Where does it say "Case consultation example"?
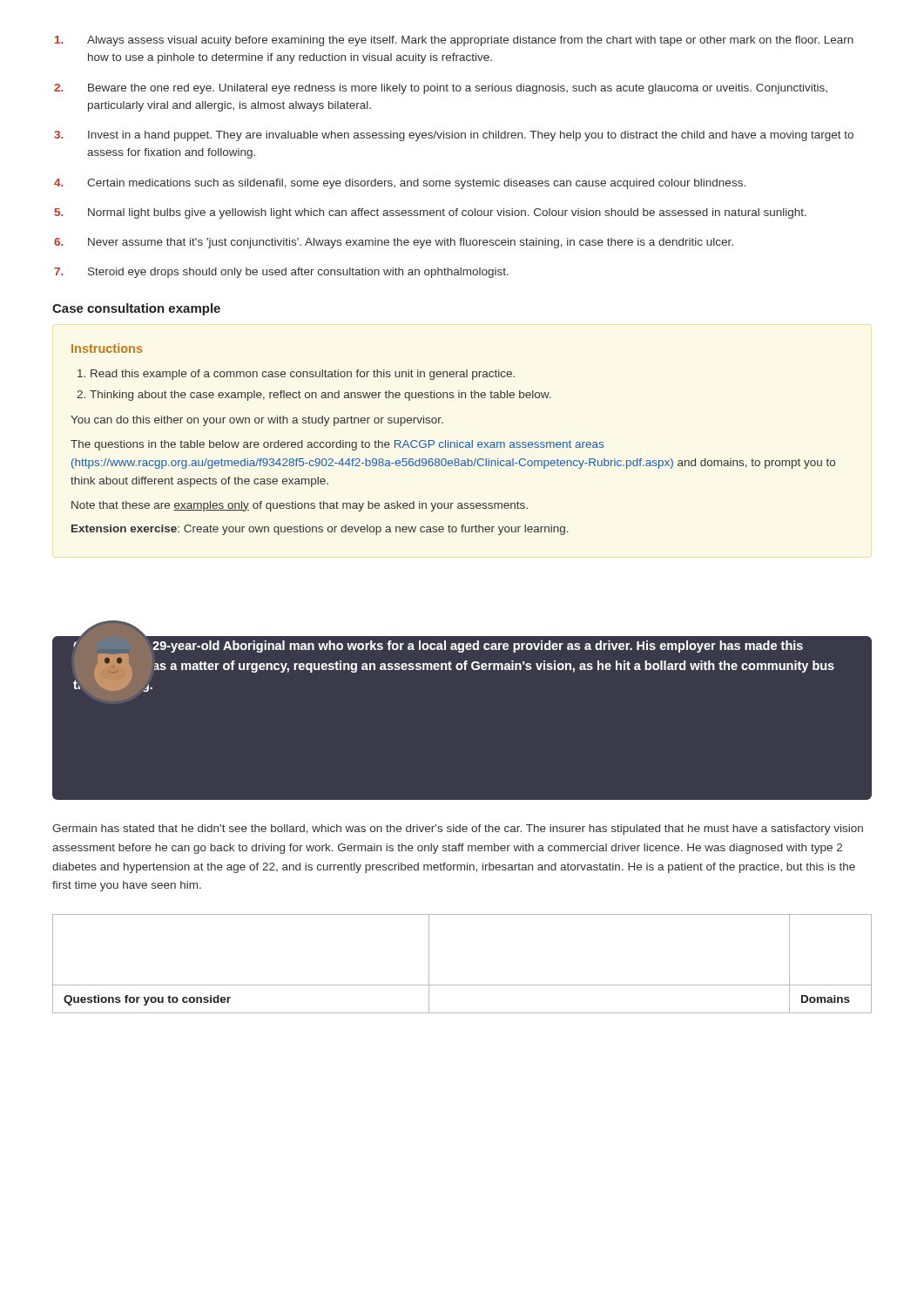 [136, 308]
